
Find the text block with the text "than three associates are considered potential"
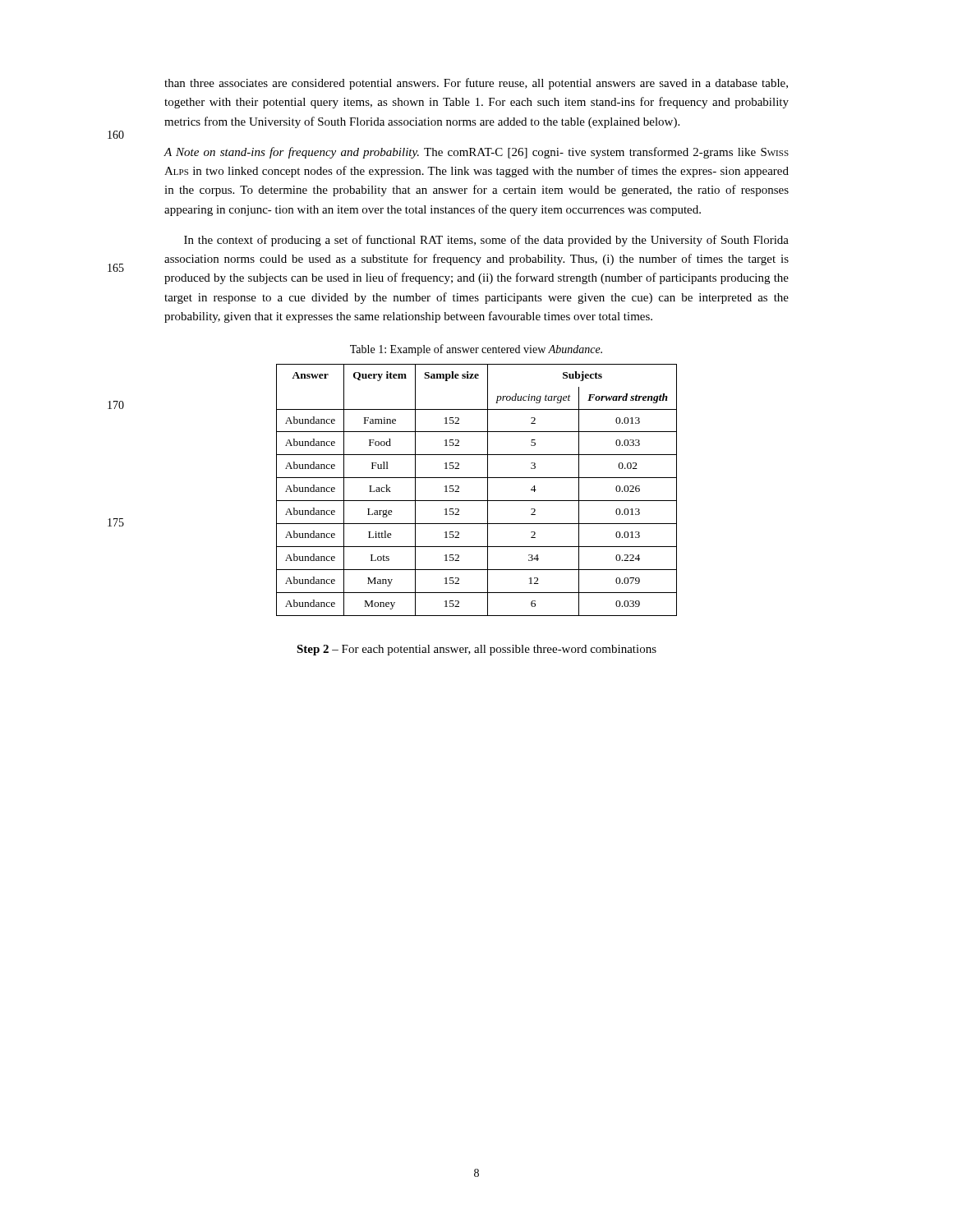point(476,102)
